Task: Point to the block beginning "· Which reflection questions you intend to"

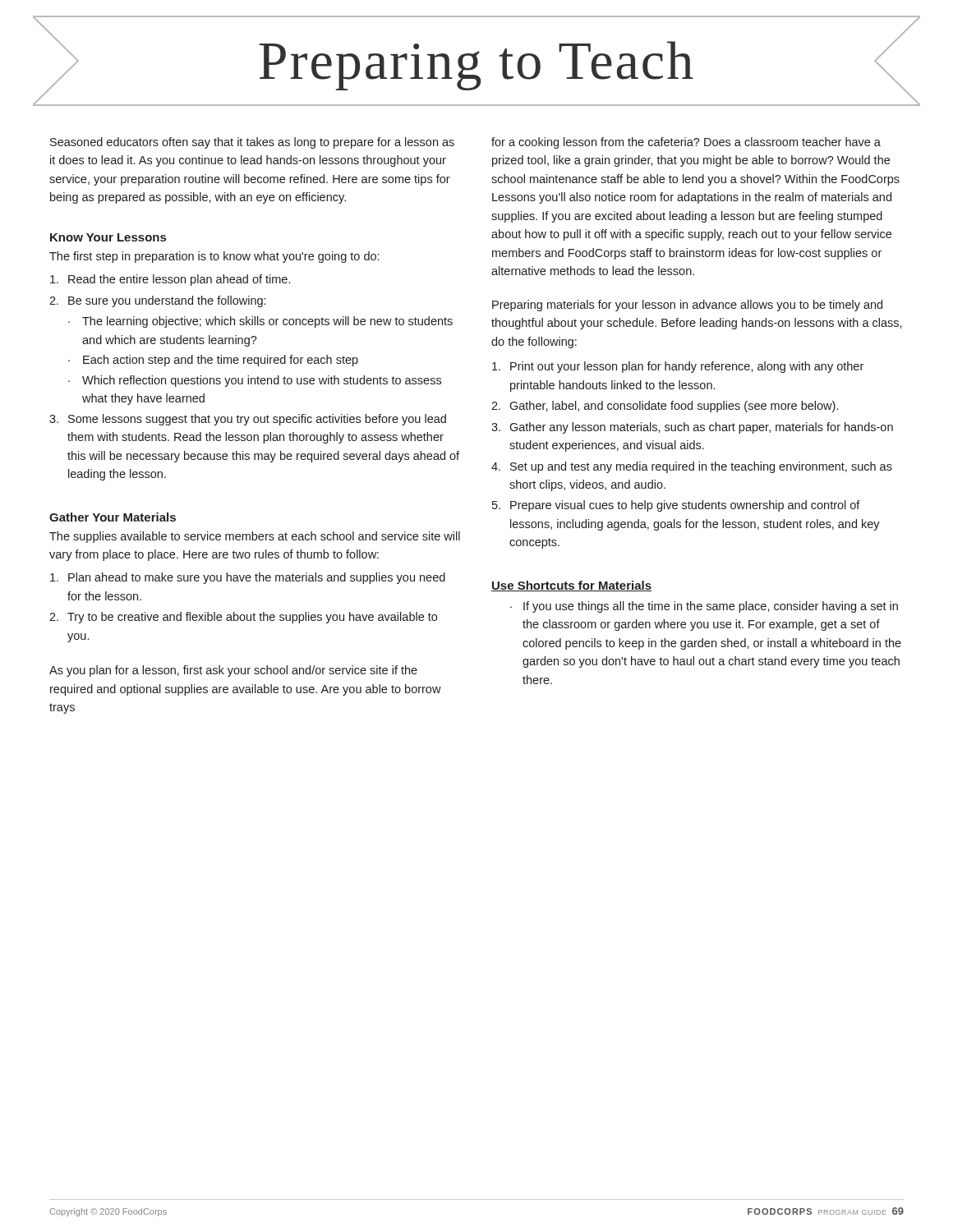Action: click(x=265, y=389)
